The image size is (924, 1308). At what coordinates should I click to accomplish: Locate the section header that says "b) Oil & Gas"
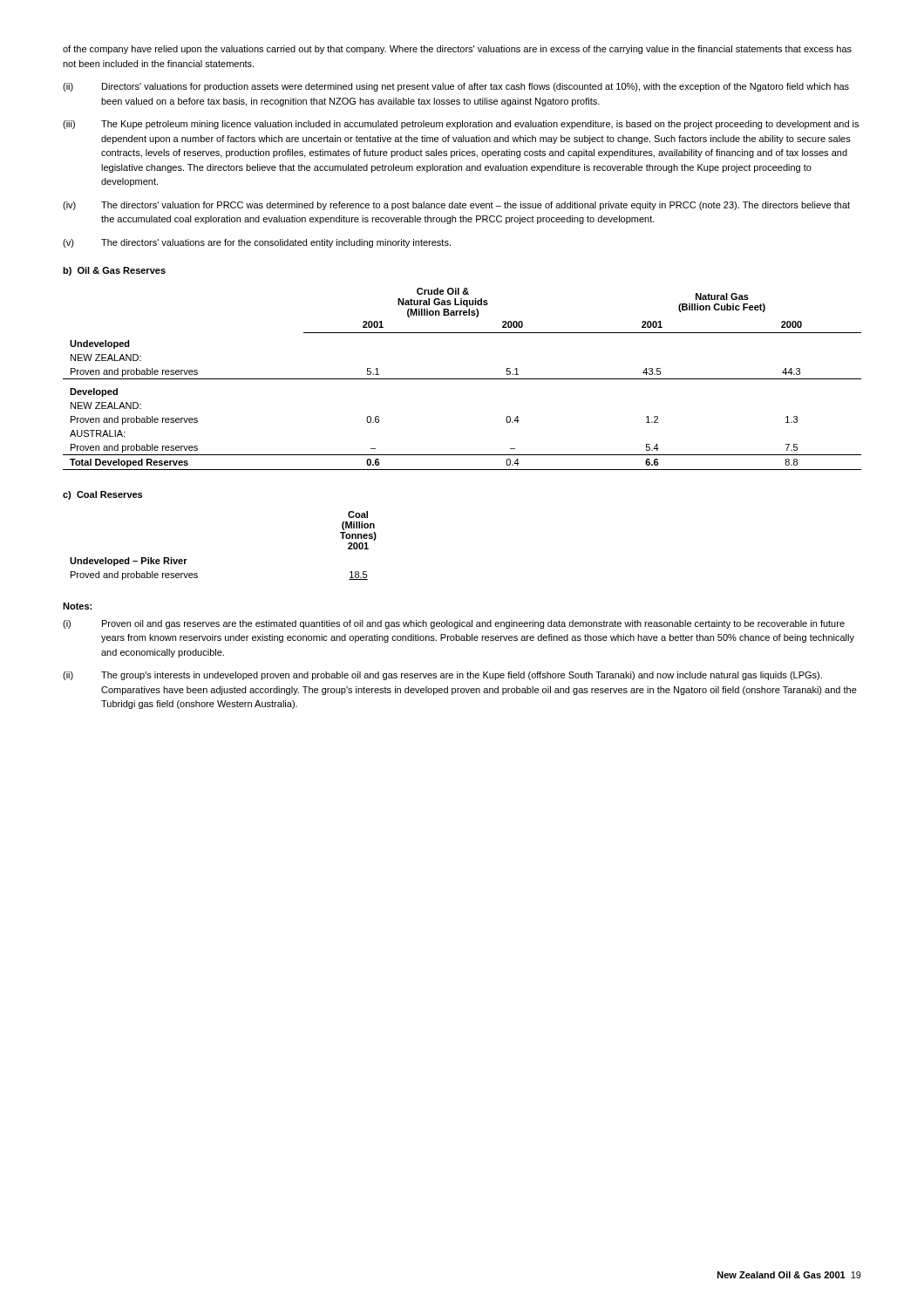click(x=114, y=270)
